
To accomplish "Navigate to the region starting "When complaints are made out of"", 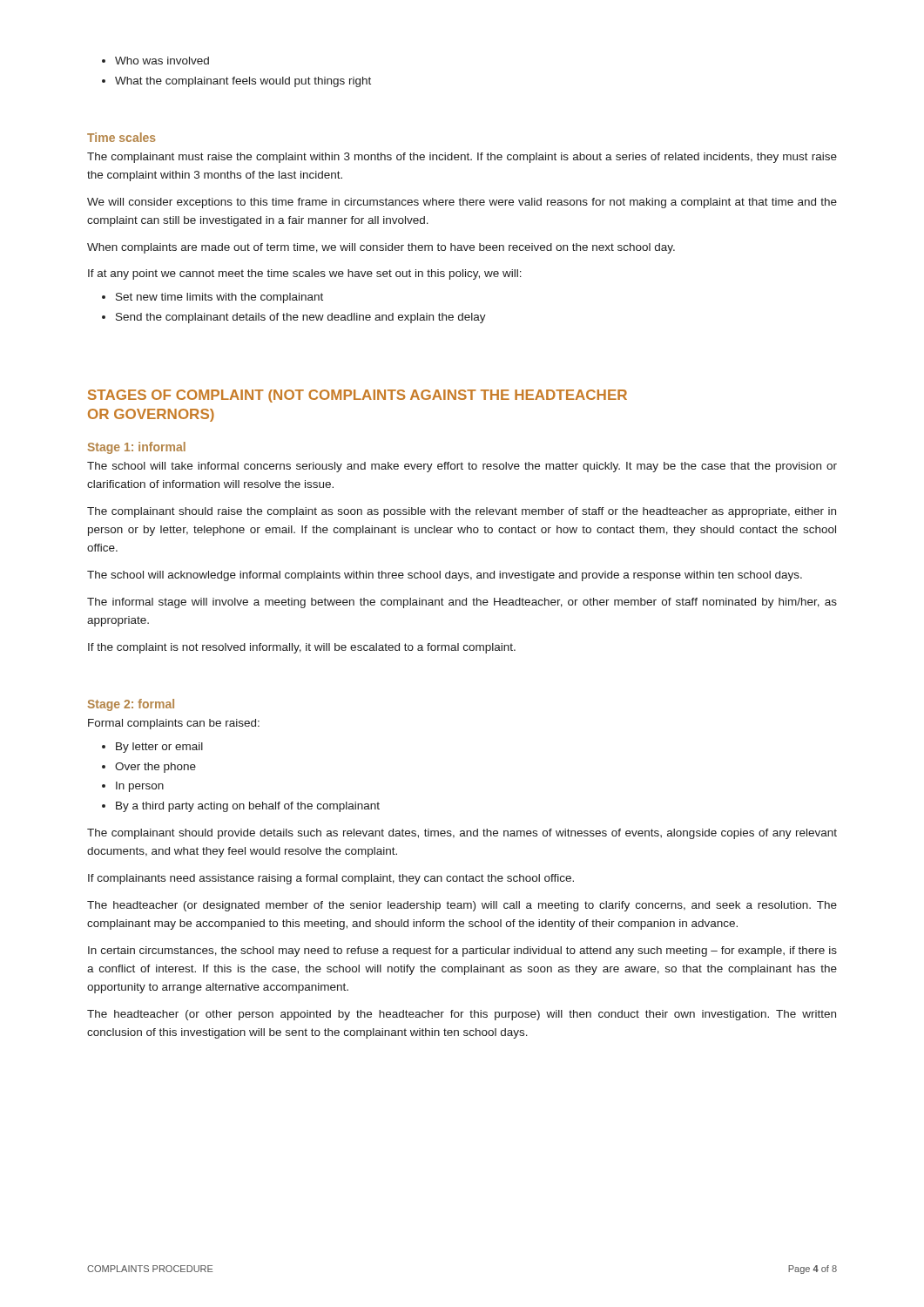I will point(381,247).
